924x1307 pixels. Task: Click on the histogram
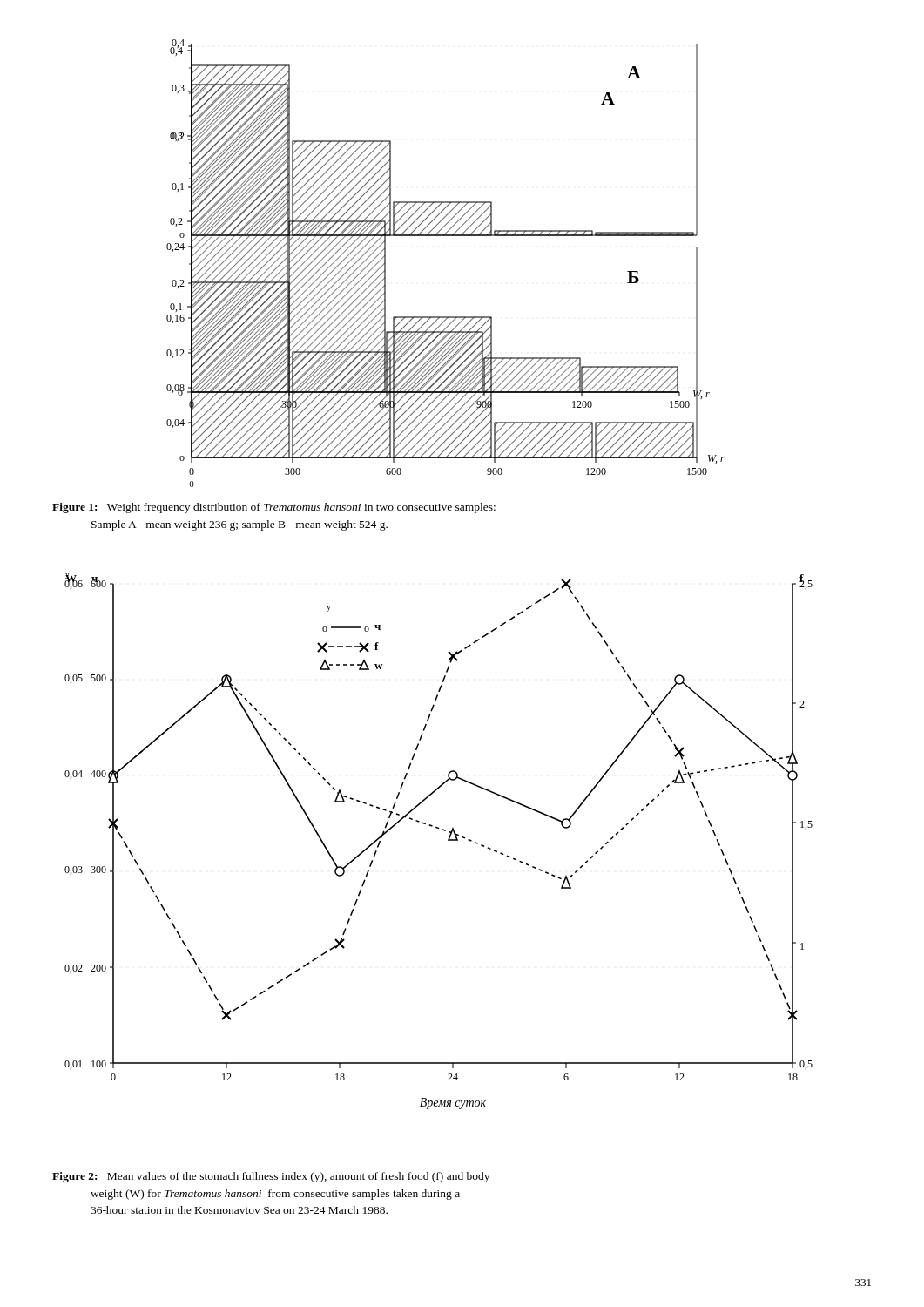click(435, 267)
